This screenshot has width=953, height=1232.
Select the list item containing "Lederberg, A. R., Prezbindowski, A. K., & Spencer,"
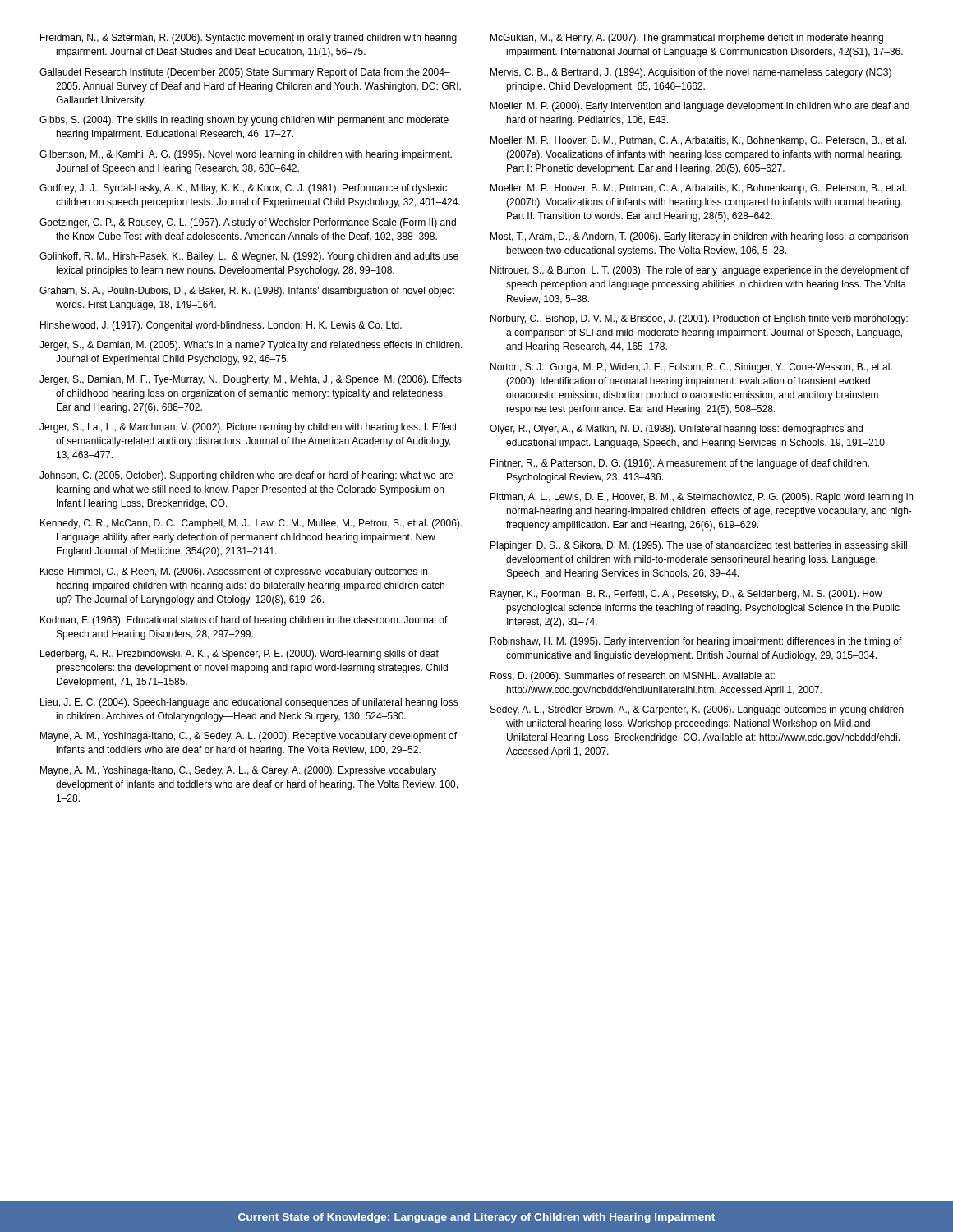244,668
